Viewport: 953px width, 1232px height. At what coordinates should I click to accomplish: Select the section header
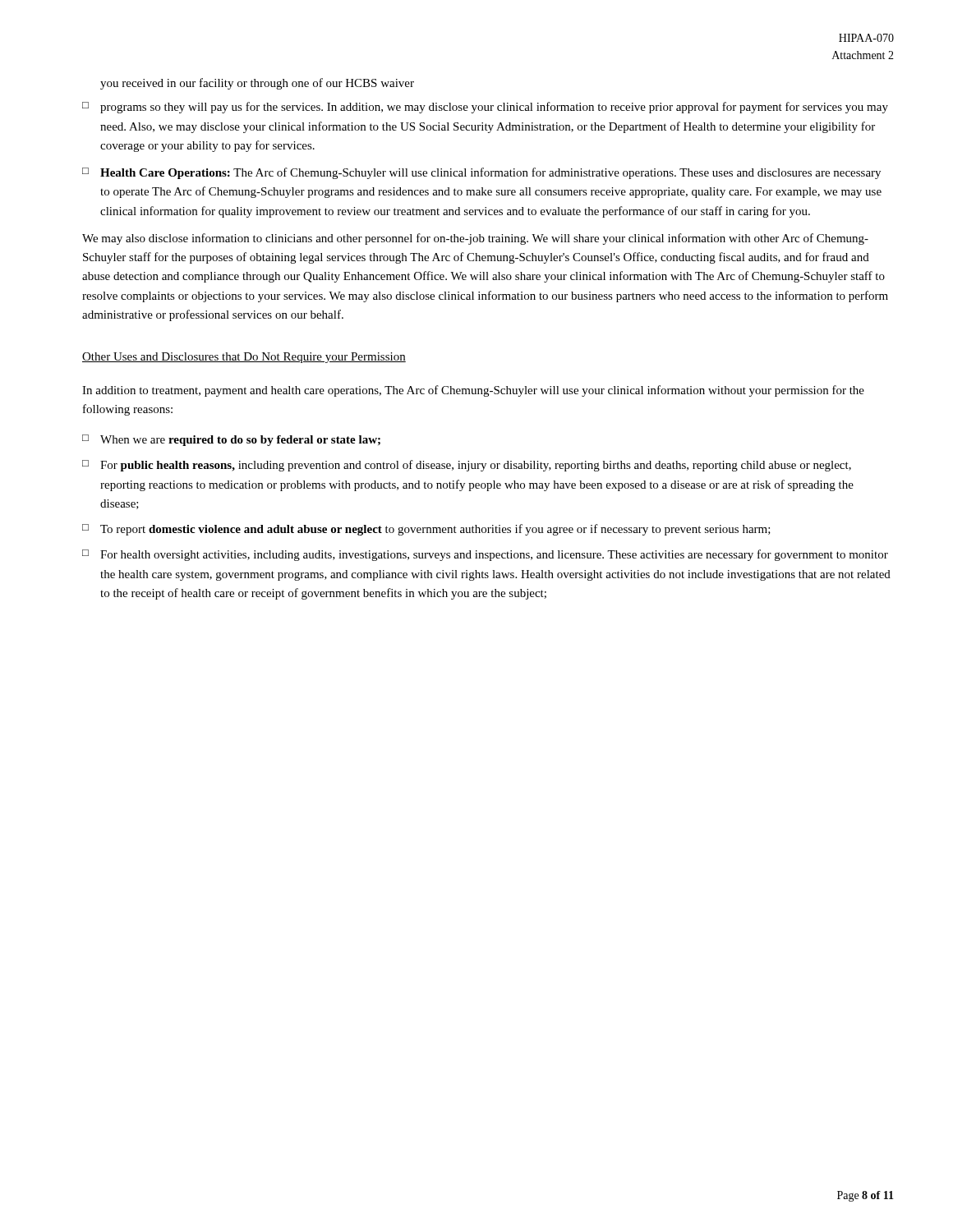tap(244, 356)
